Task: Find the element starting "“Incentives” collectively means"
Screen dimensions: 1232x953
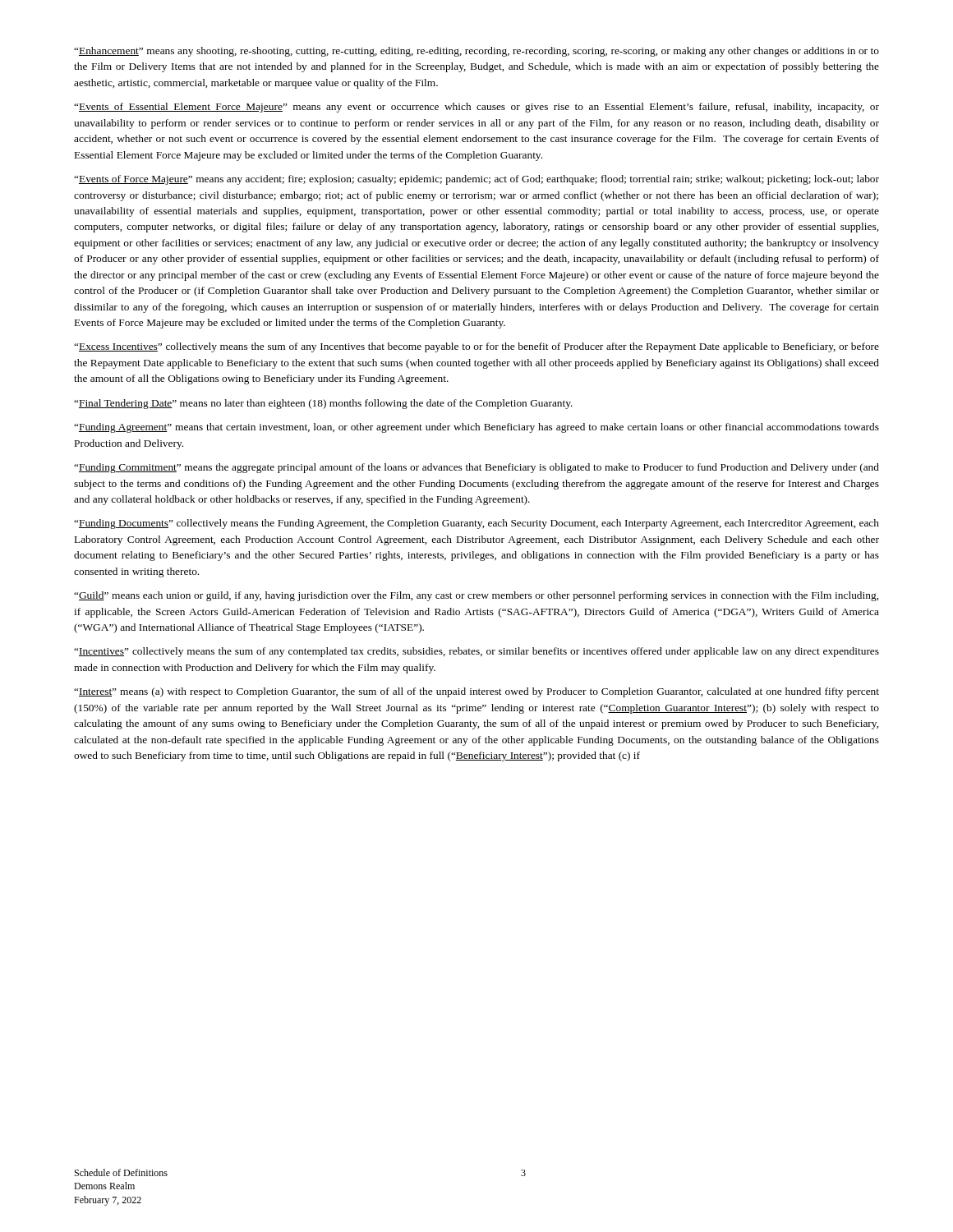Action: pyautogui.click(x=476, y=659)
